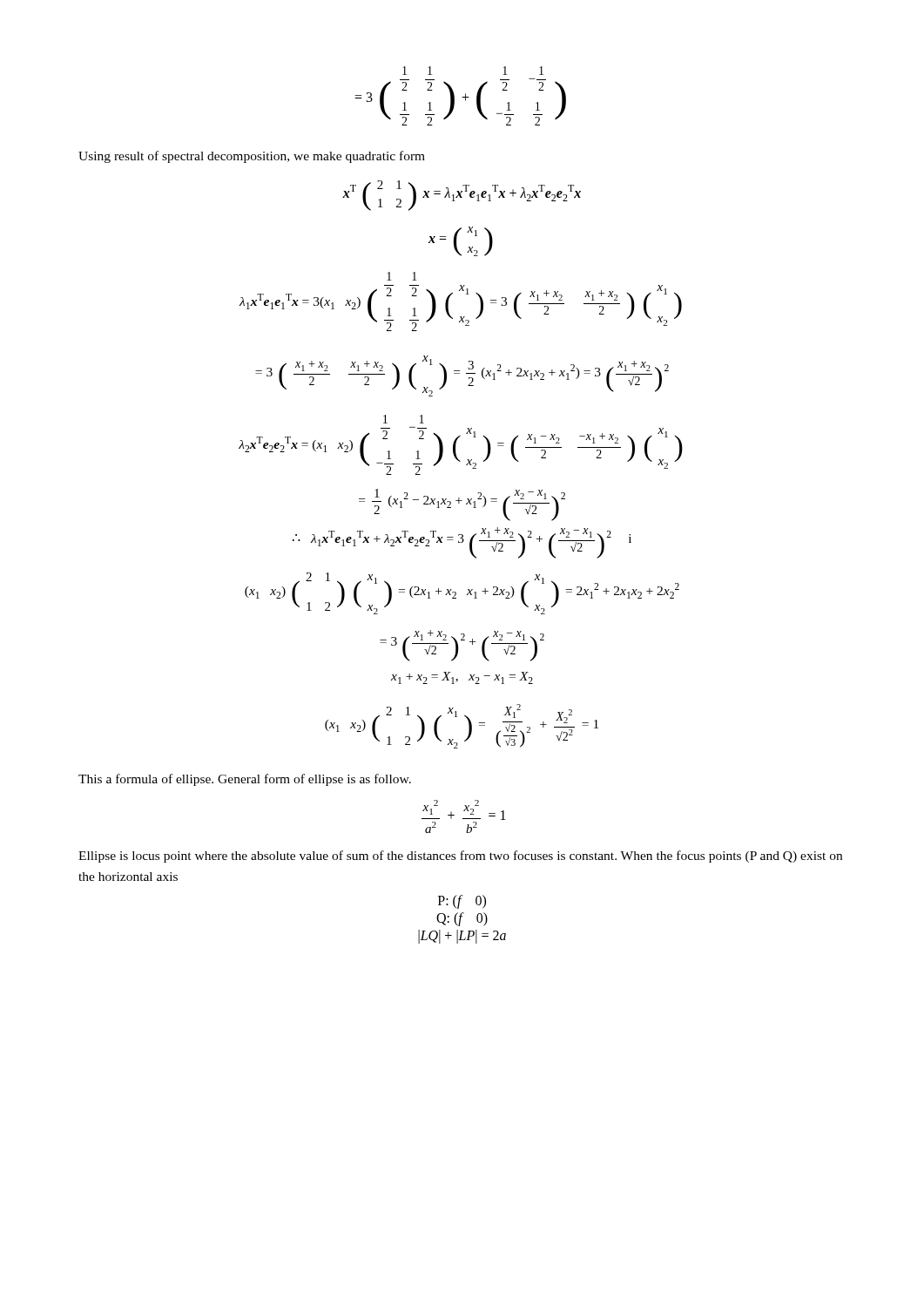Image resolution: width=924 pixels, height=1307 pixels.
Task: Click on the passage starting "Q: (f 0)"
Action: click(x=462, y=918)
